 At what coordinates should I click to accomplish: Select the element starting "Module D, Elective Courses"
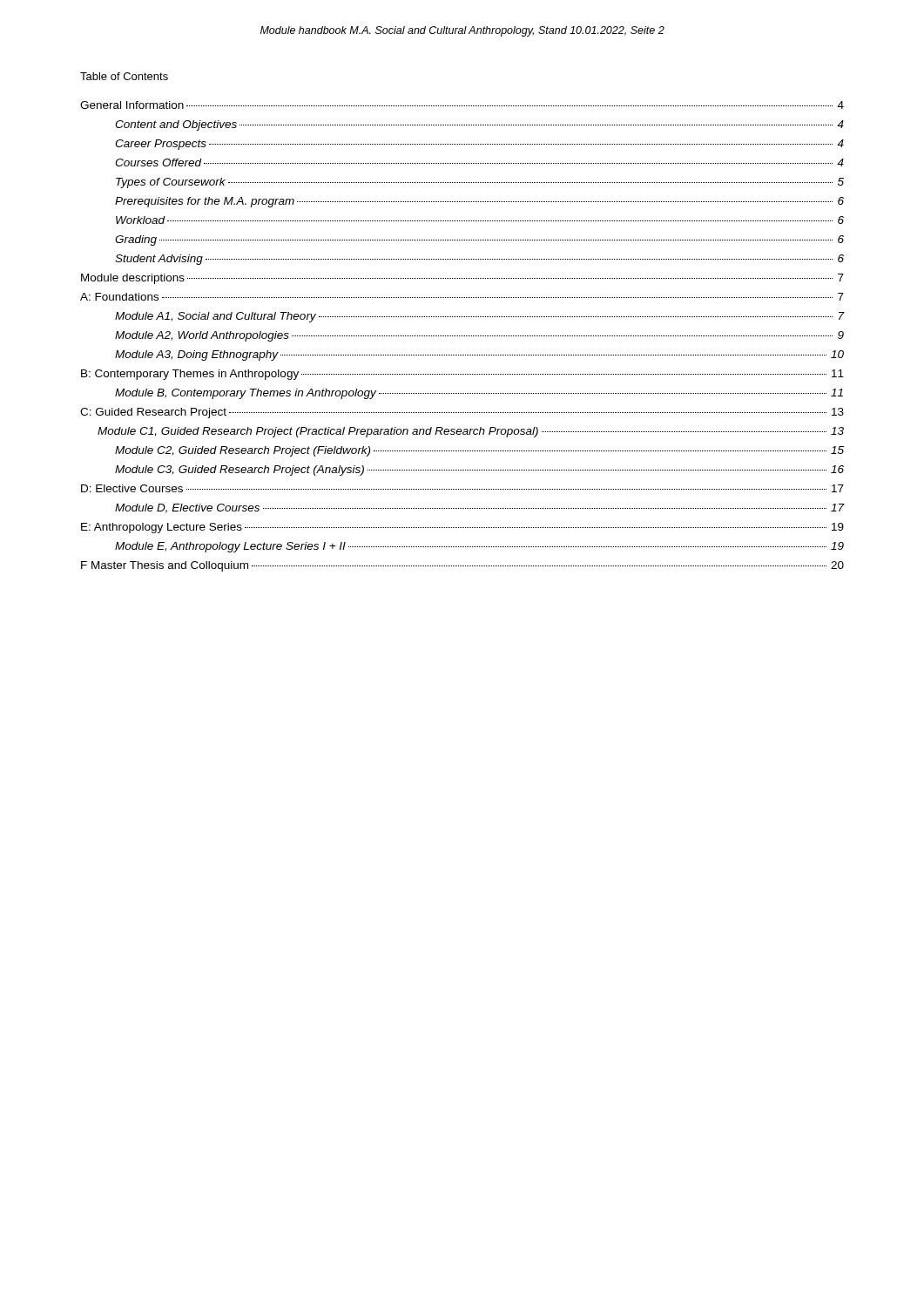[479, 508]
